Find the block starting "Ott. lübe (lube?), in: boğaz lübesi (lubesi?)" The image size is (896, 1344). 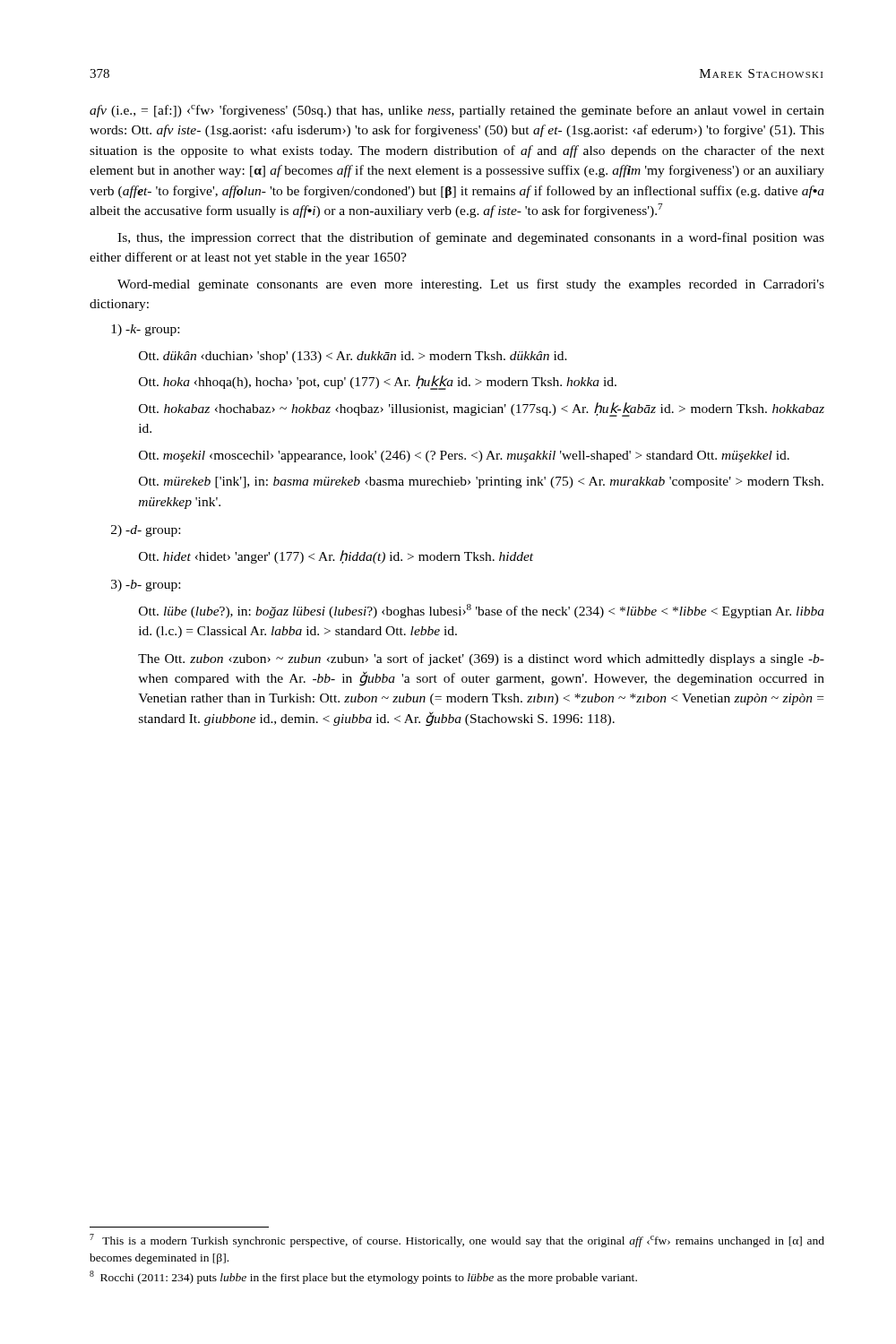[x=481, y=619]
